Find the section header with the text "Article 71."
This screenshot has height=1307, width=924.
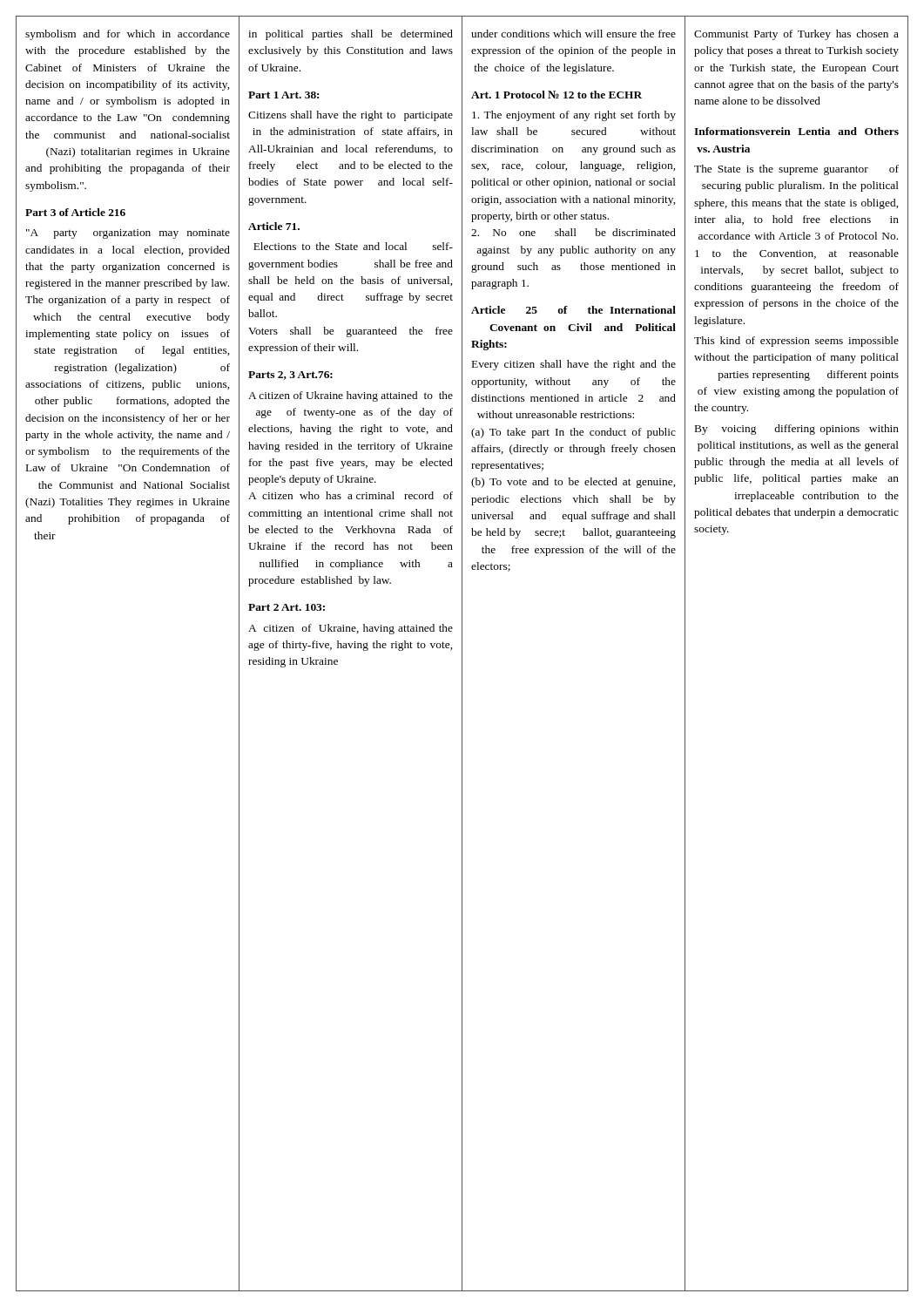274,226
